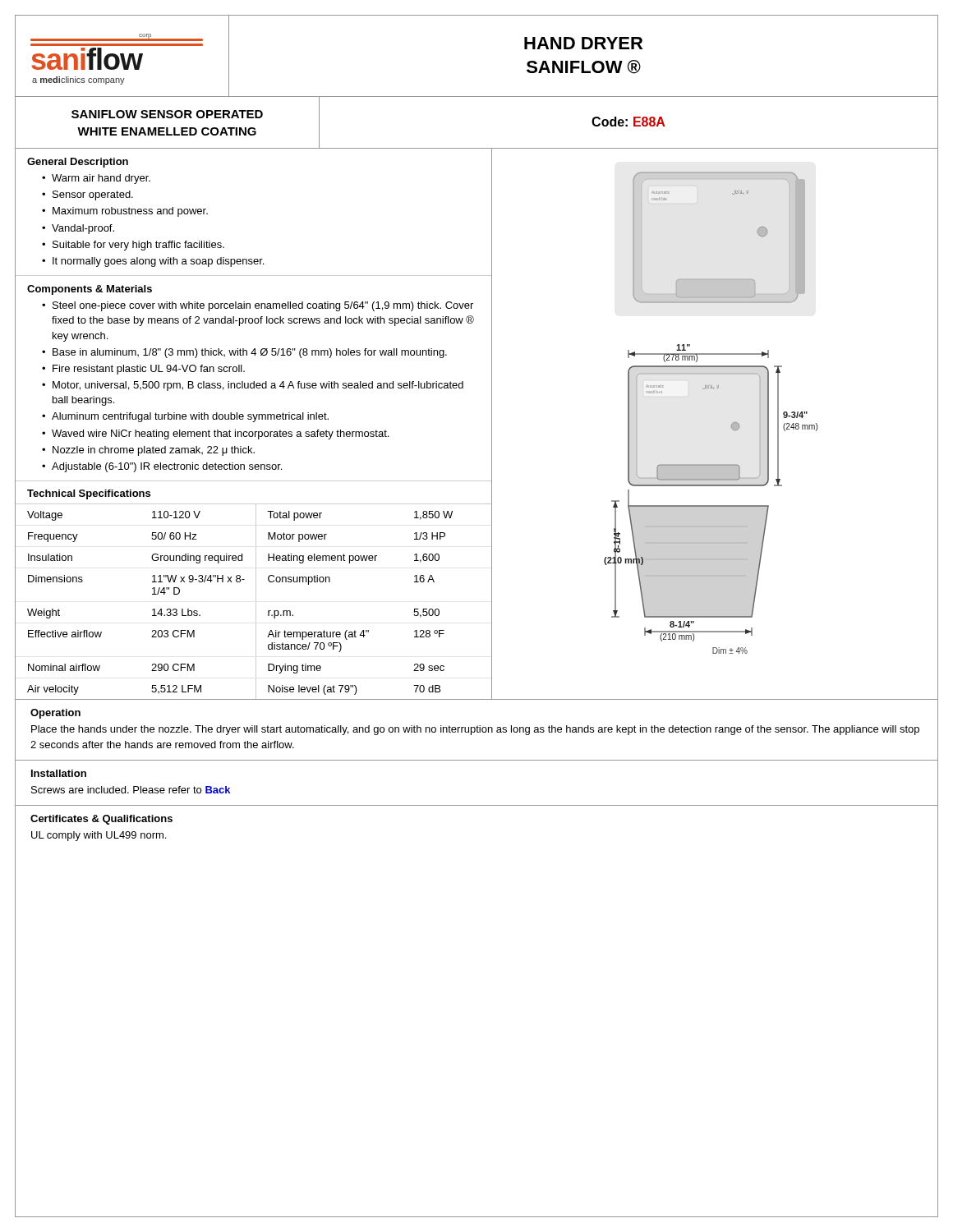Find the block on this page that starts "Steel one-piece cover with white porcelain"
953x1232 pixels.
pos(263,320)
